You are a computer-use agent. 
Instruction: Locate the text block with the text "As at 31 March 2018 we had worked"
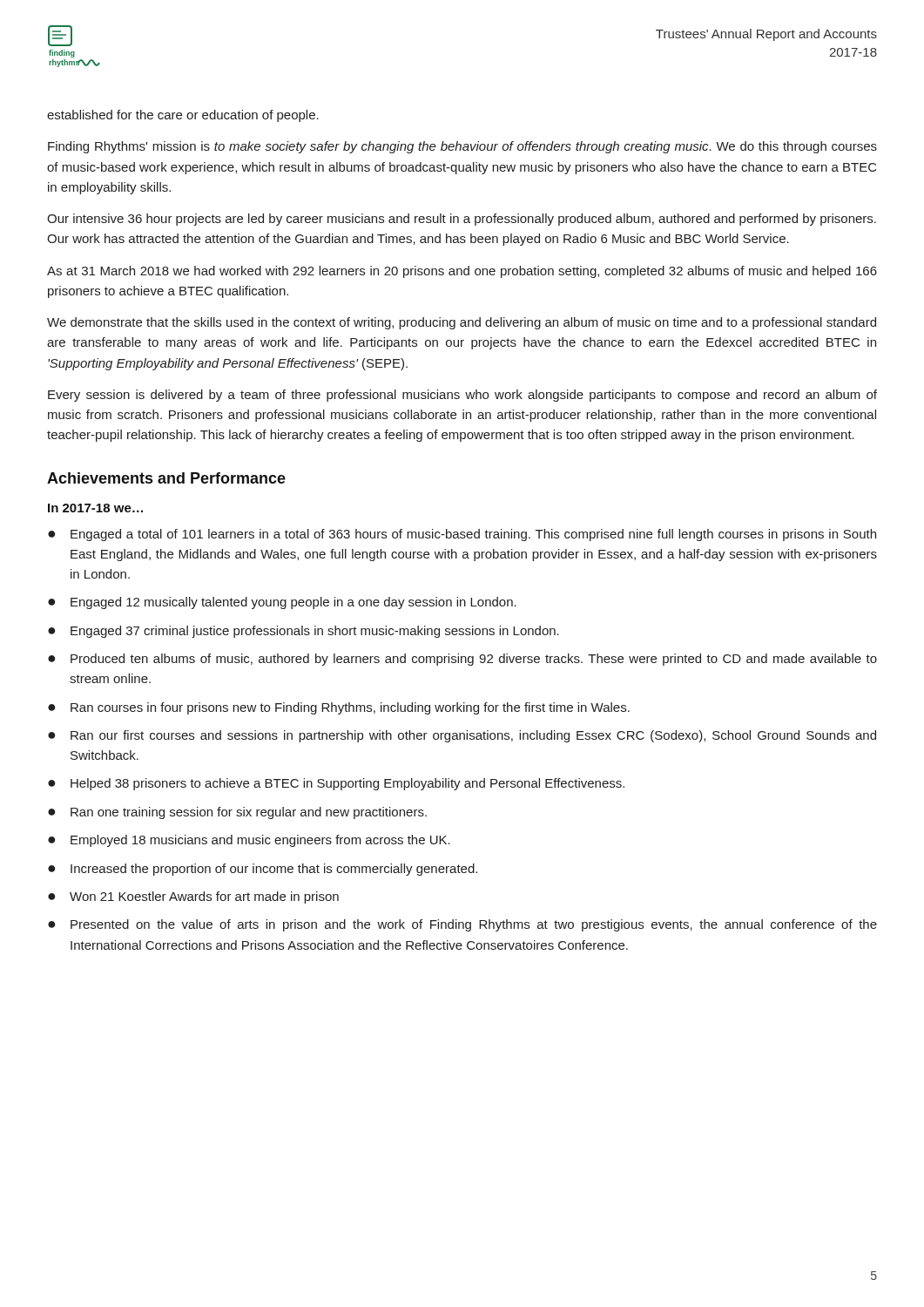(462, 280)
